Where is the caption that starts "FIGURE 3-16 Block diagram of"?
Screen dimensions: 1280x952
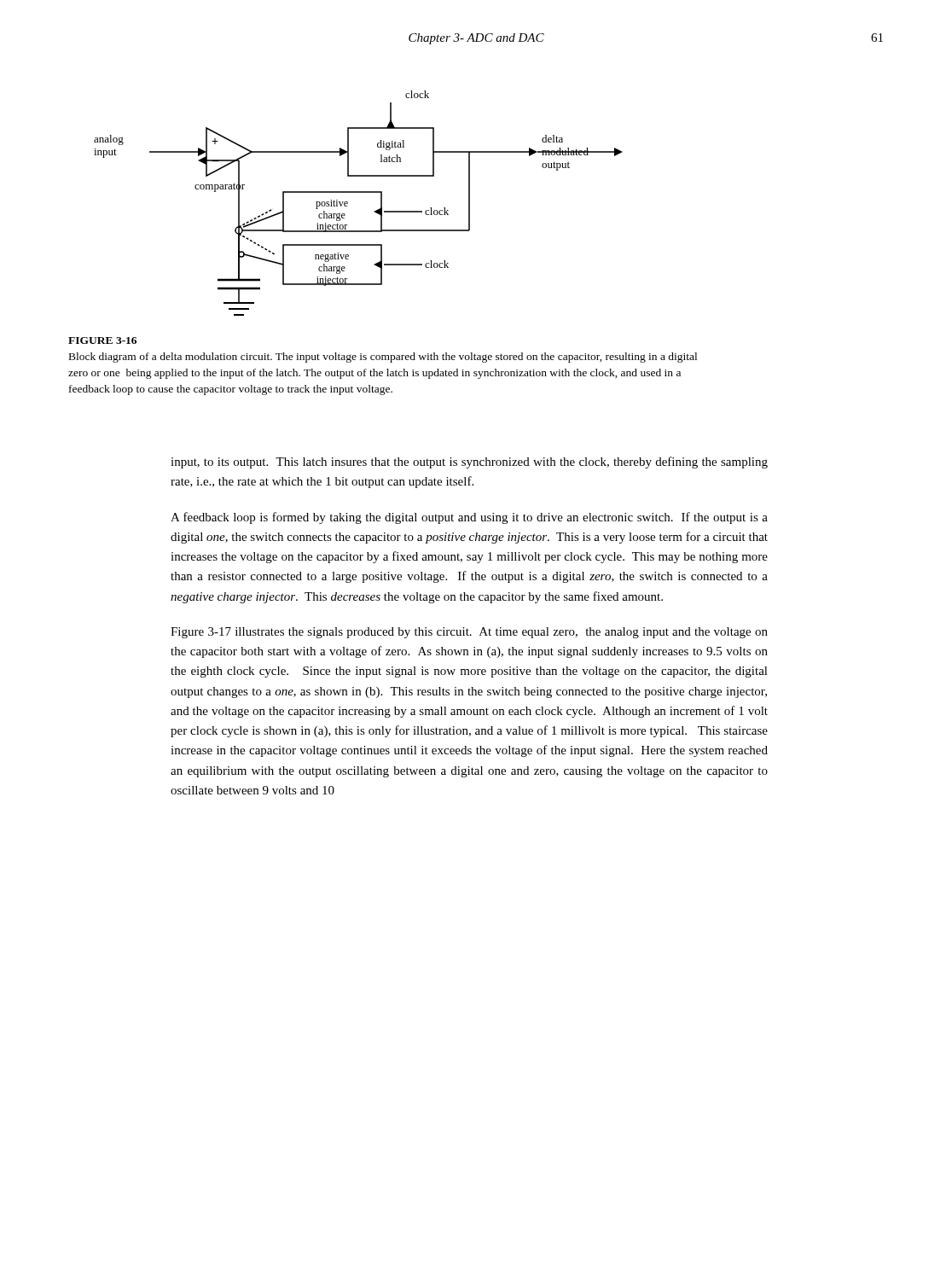pyautogui.click(x=383, y=364)
